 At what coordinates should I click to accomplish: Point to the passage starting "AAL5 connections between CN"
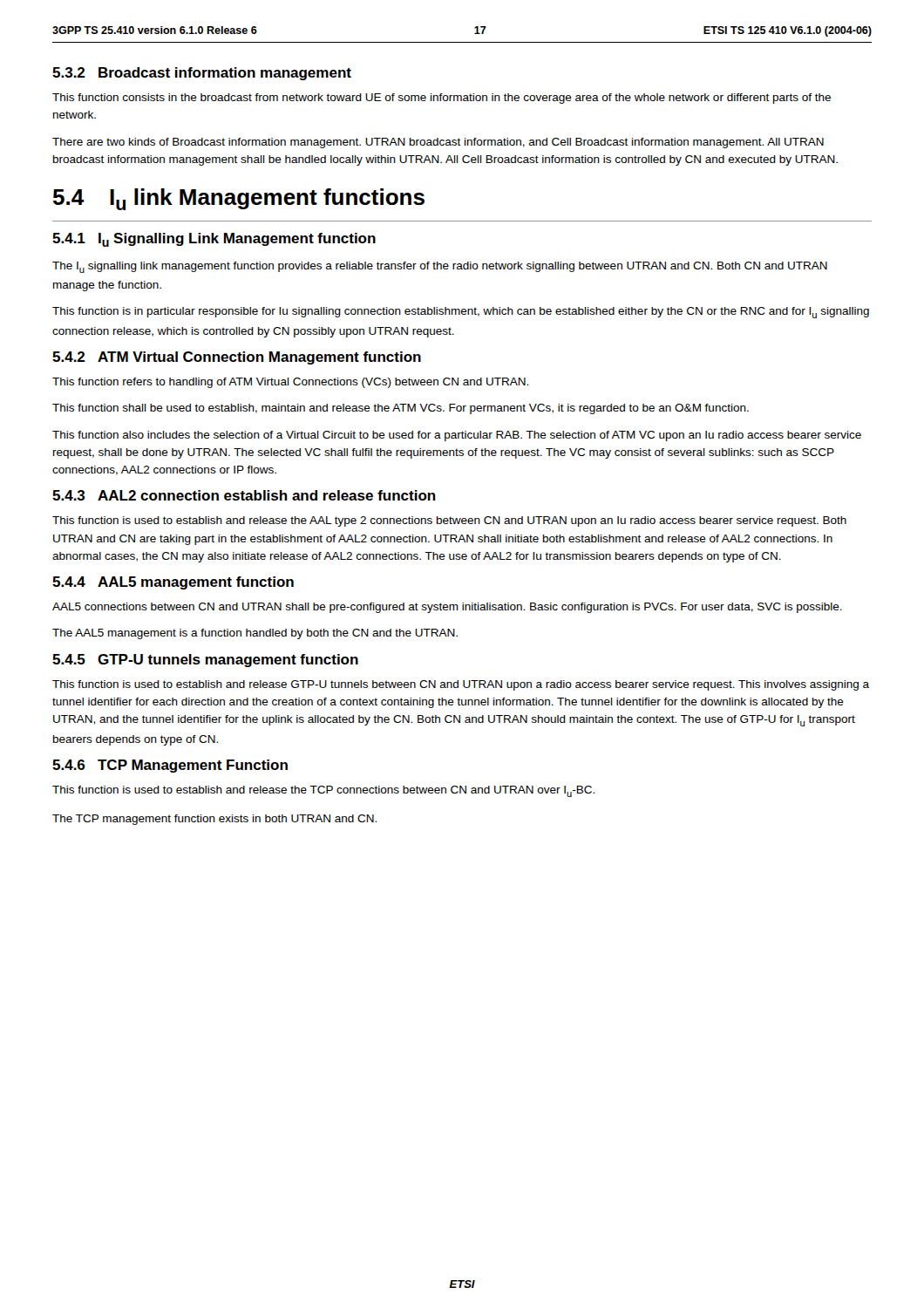coord(447,607)
